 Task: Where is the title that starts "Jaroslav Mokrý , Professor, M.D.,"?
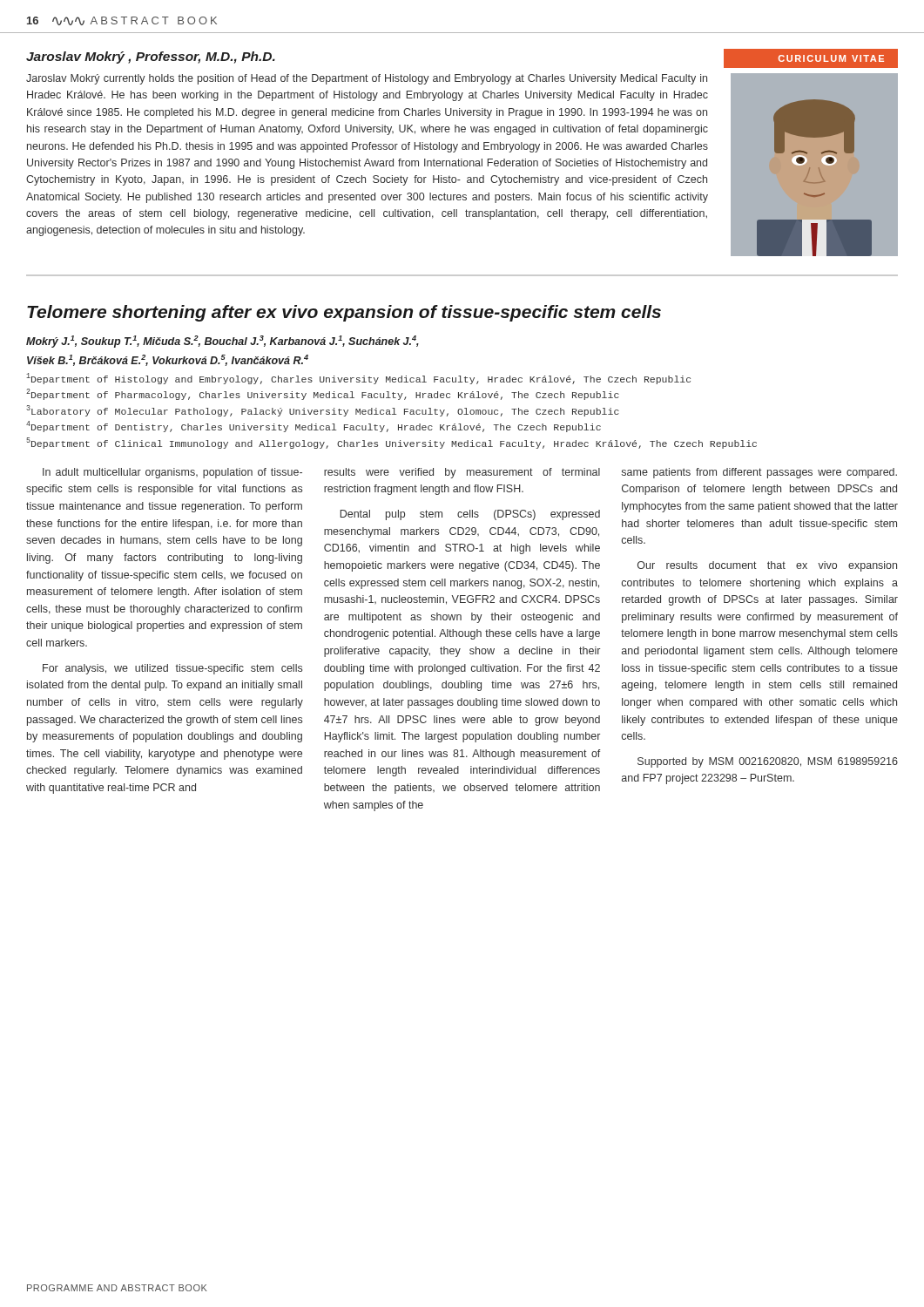tap(151, 56)
